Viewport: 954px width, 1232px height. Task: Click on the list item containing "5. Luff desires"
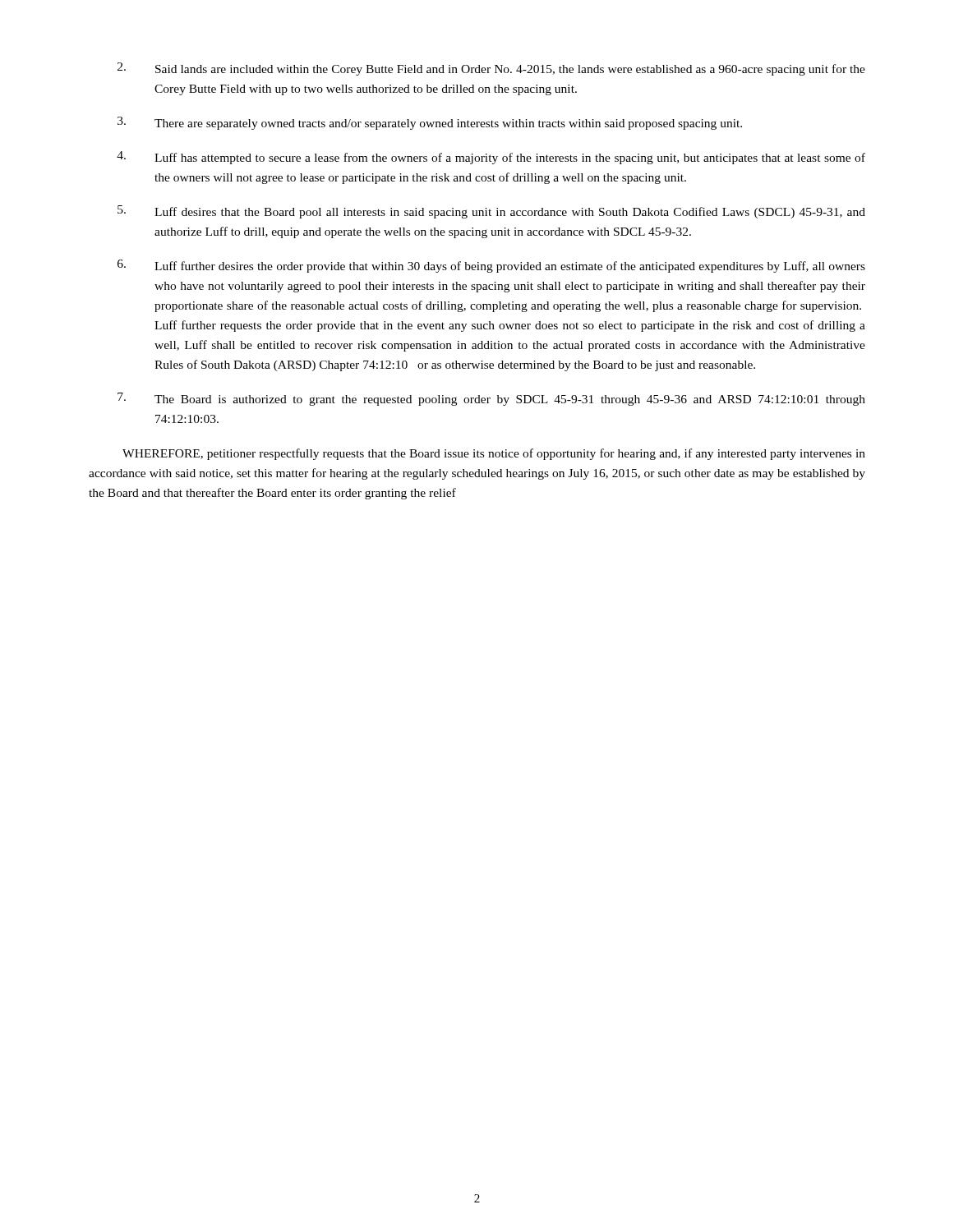point(477,222)
